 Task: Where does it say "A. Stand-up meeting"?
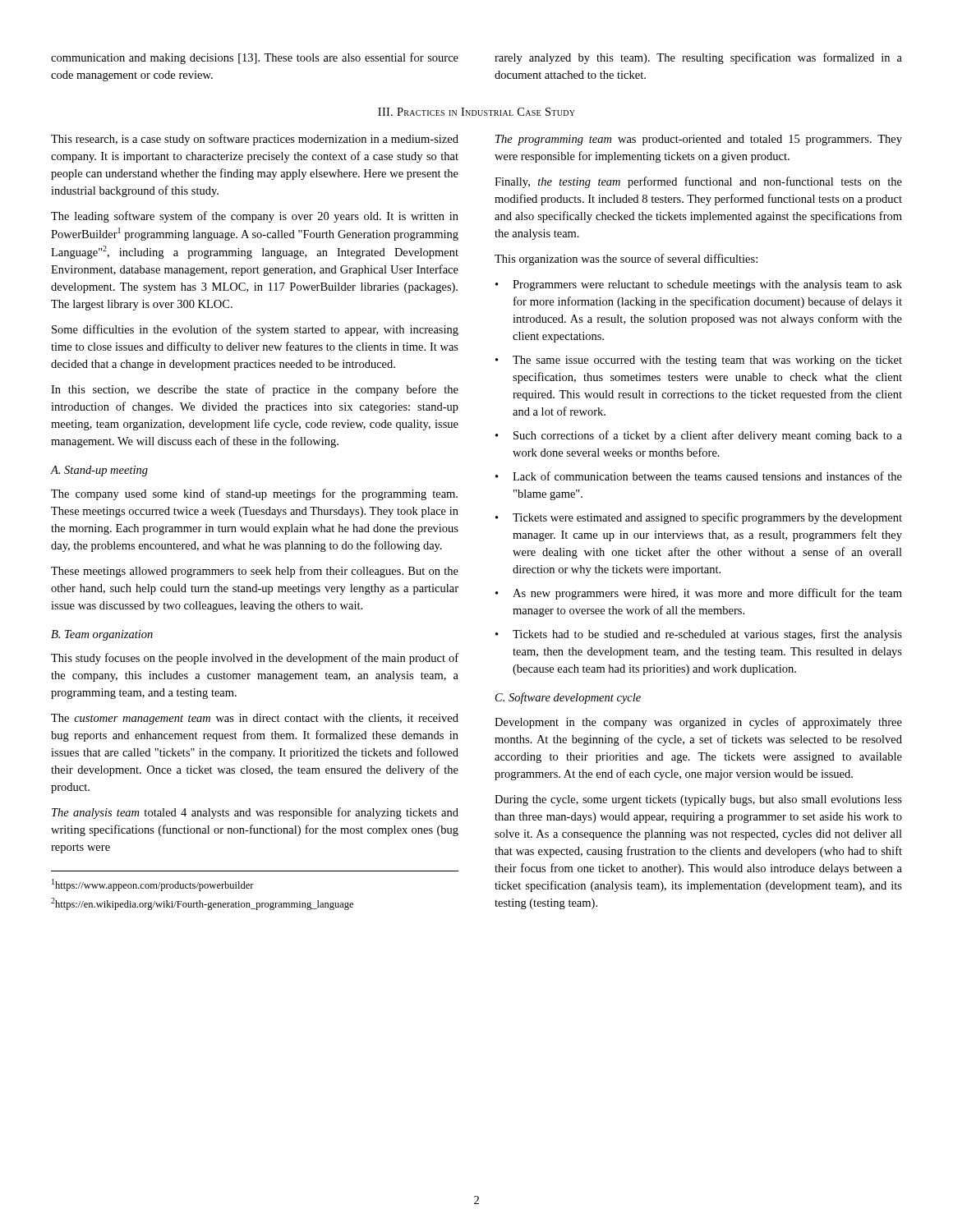pyautogui.click(x=99, y=470)
